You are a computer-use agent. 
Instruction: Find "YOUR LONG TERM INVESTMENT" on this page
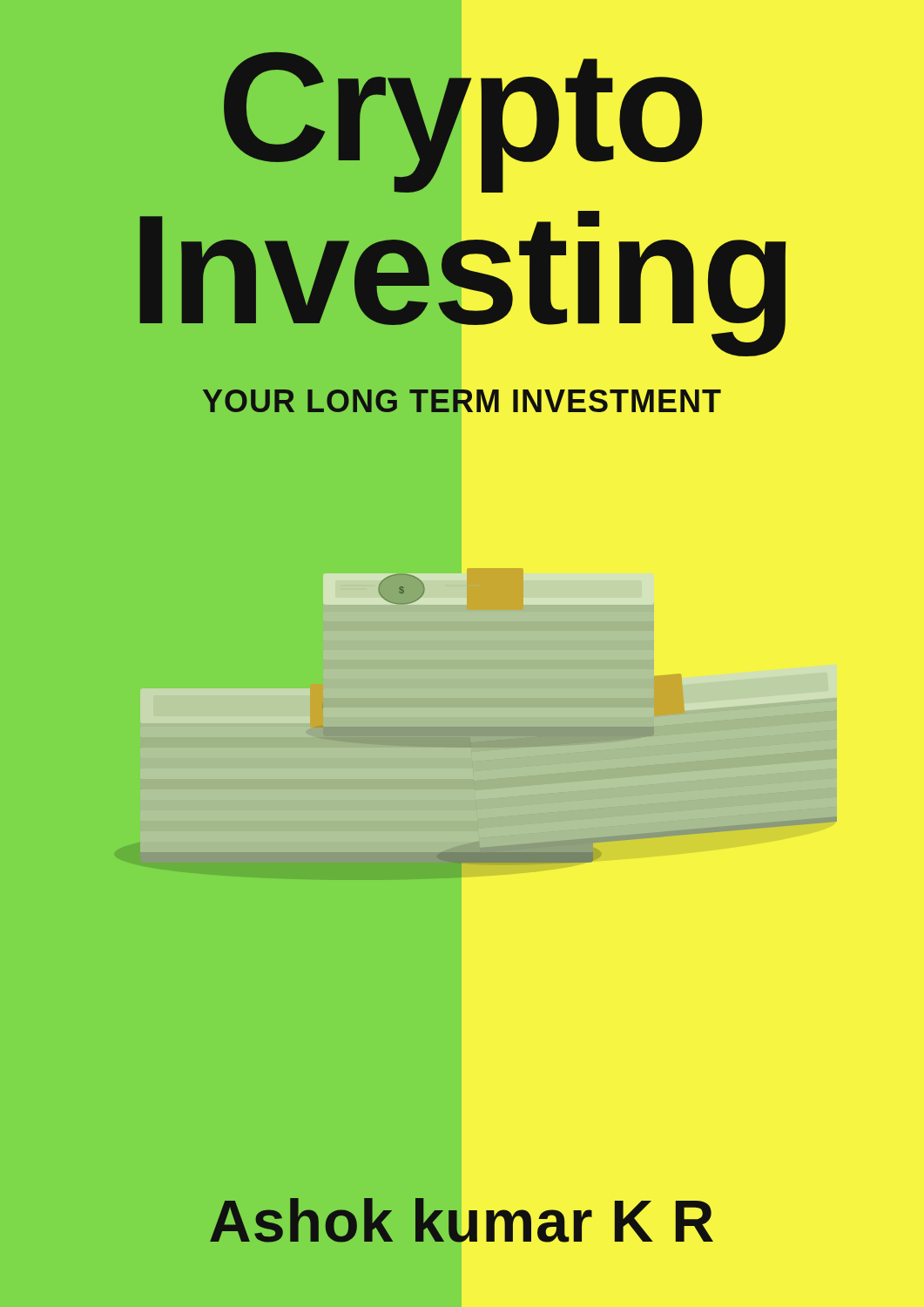click(x=462, y=401)
